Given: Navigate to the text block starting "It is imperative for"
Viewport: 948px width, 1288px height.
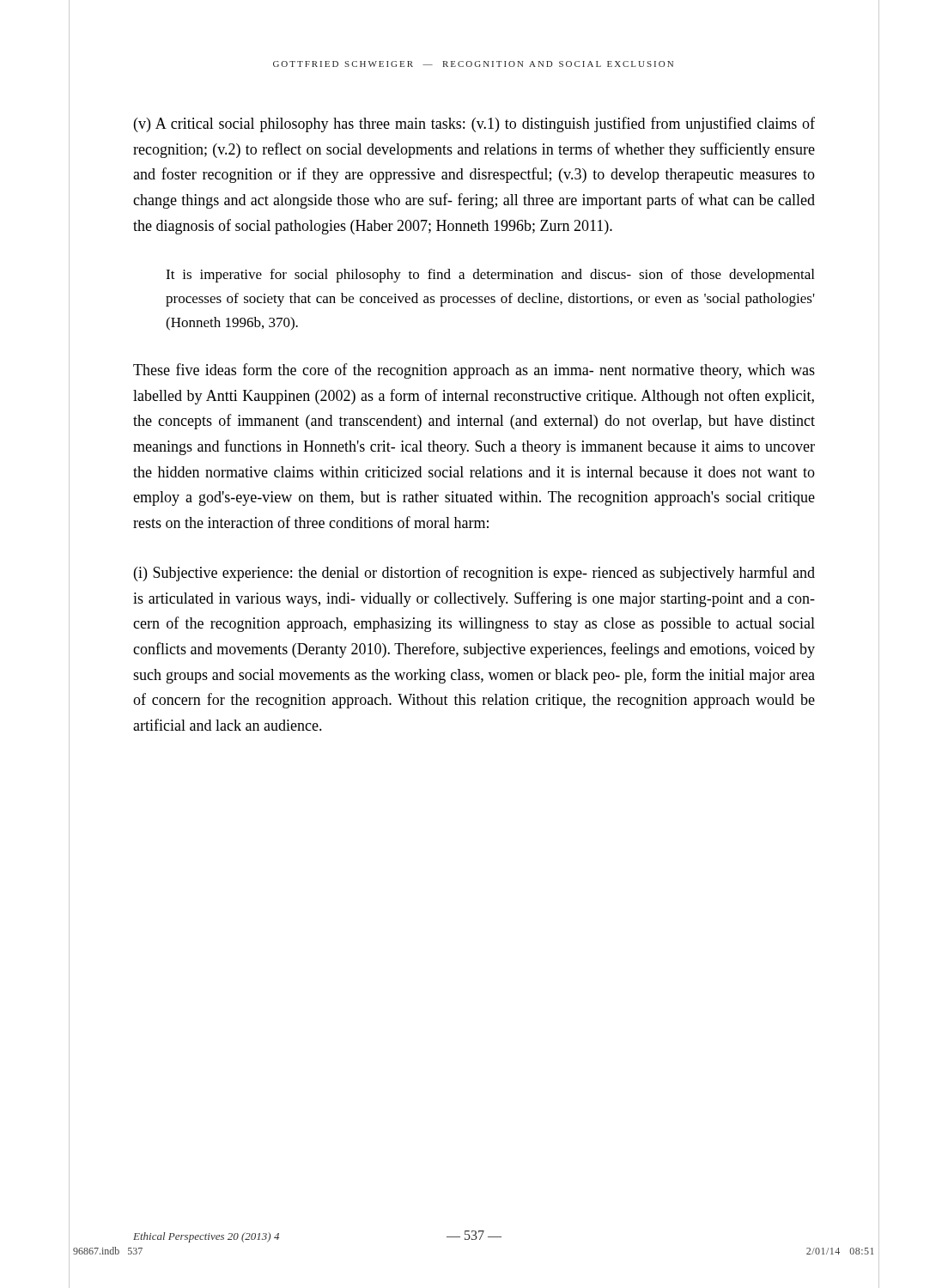Looking at the screenshot, I should [x=490, y=298].
